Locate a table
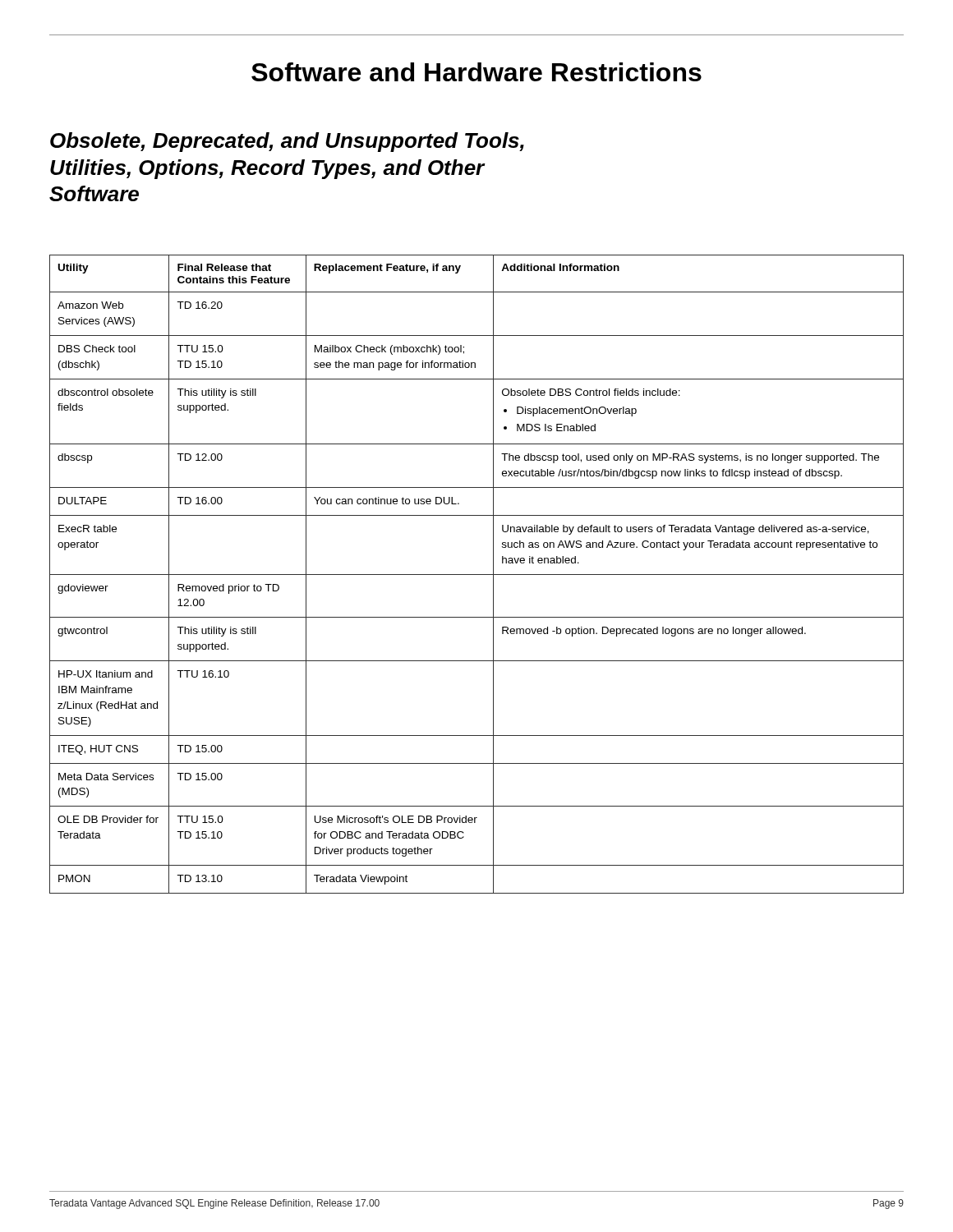 pyautogui.click(x=476, y=574)
